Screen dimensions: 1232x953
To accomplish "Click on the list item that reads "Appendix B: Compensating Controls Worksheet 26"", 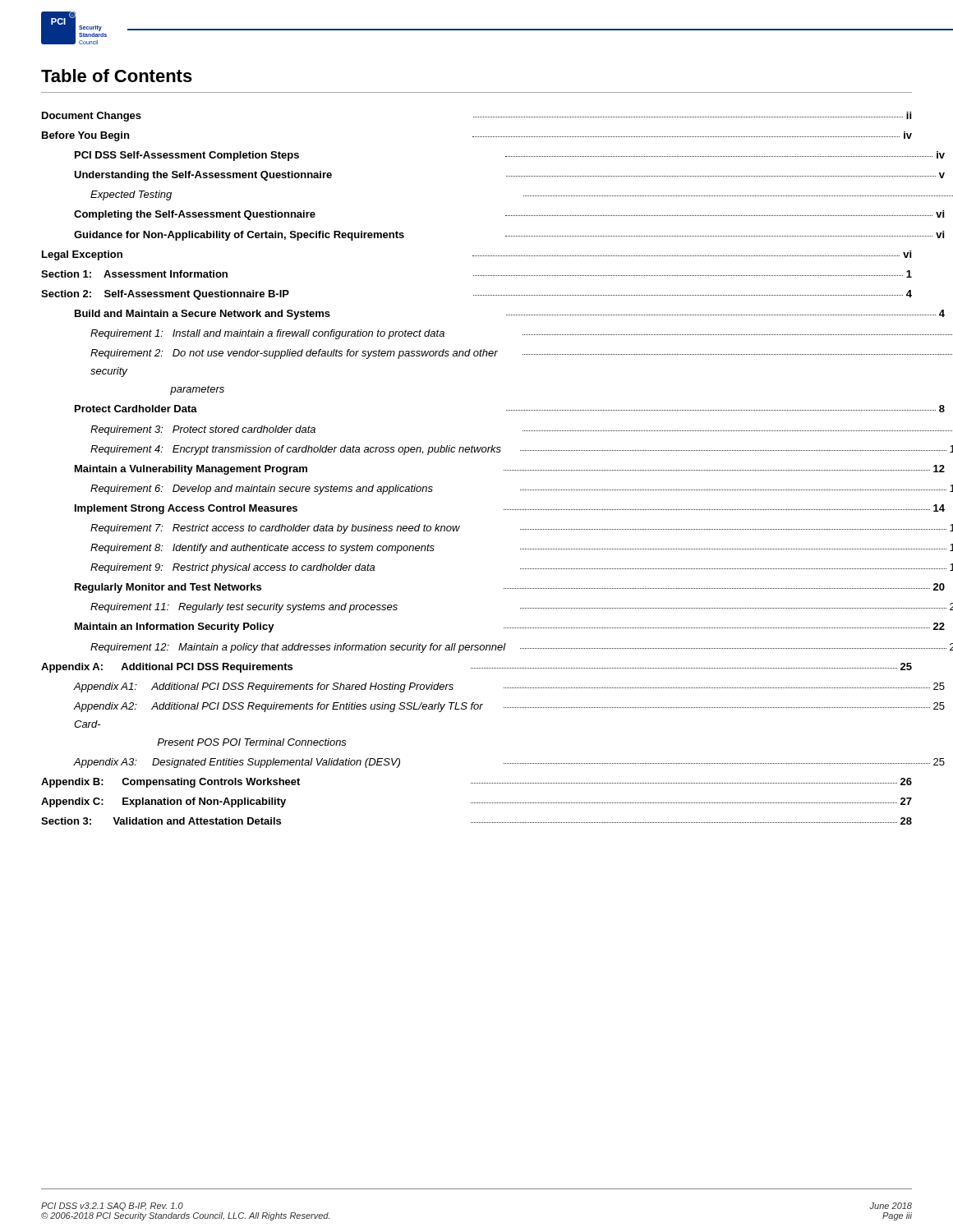I will (476, 782).
